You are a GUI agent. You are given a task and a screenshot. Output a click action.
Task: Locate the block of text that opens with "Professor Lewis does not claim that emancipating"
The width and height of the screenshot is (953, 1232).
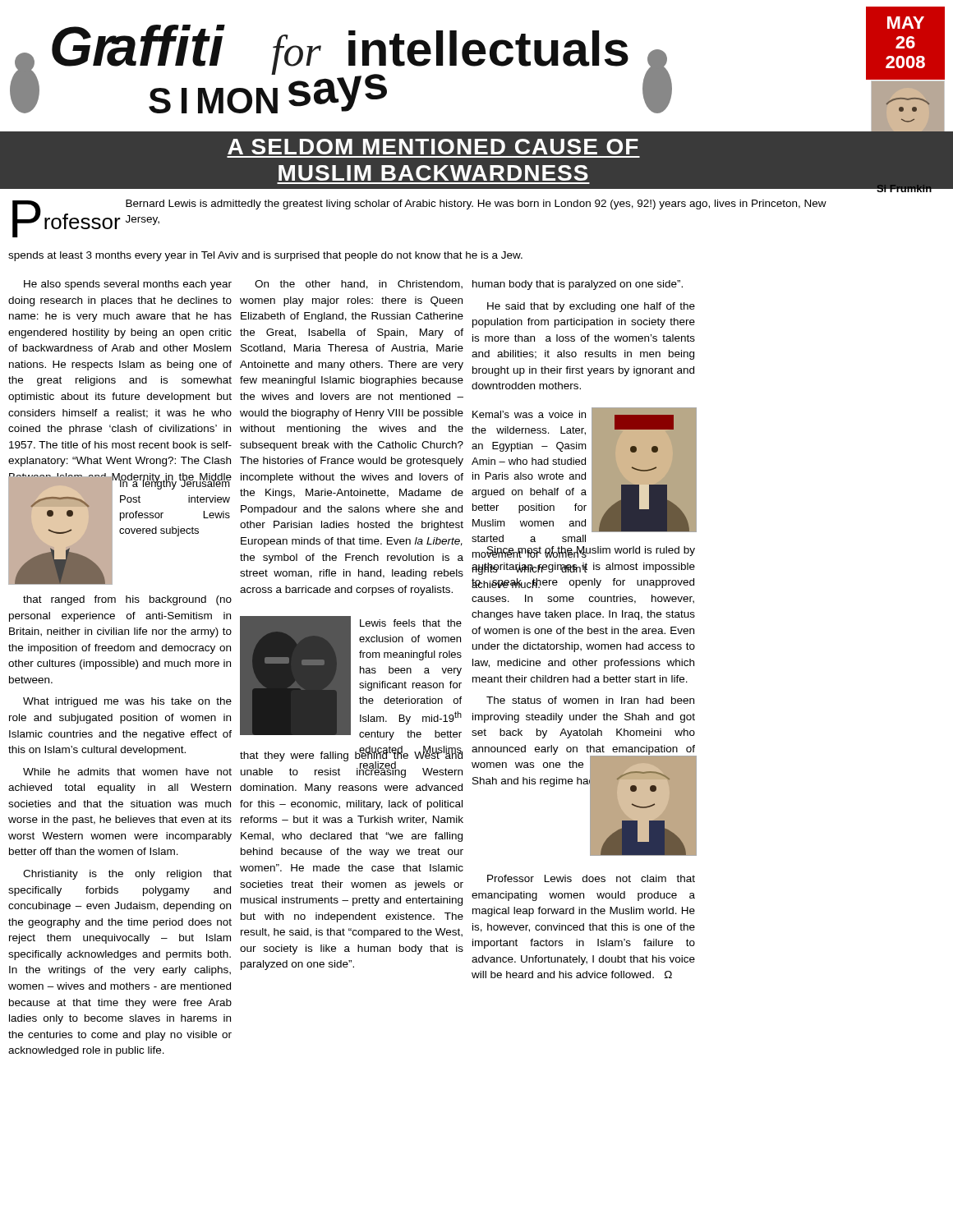pos(583,927)
